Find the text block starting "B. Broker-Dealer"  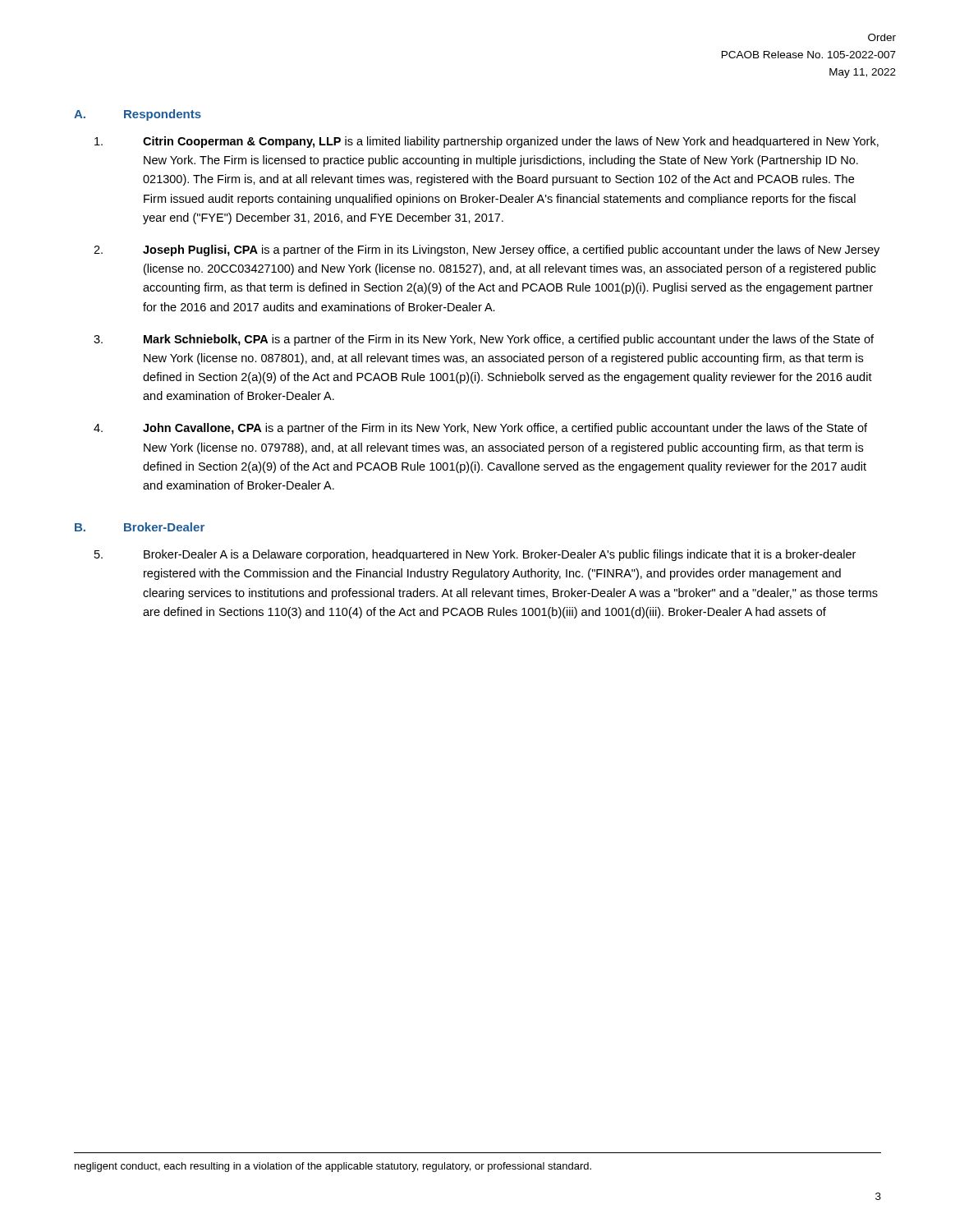coord(139,527)
